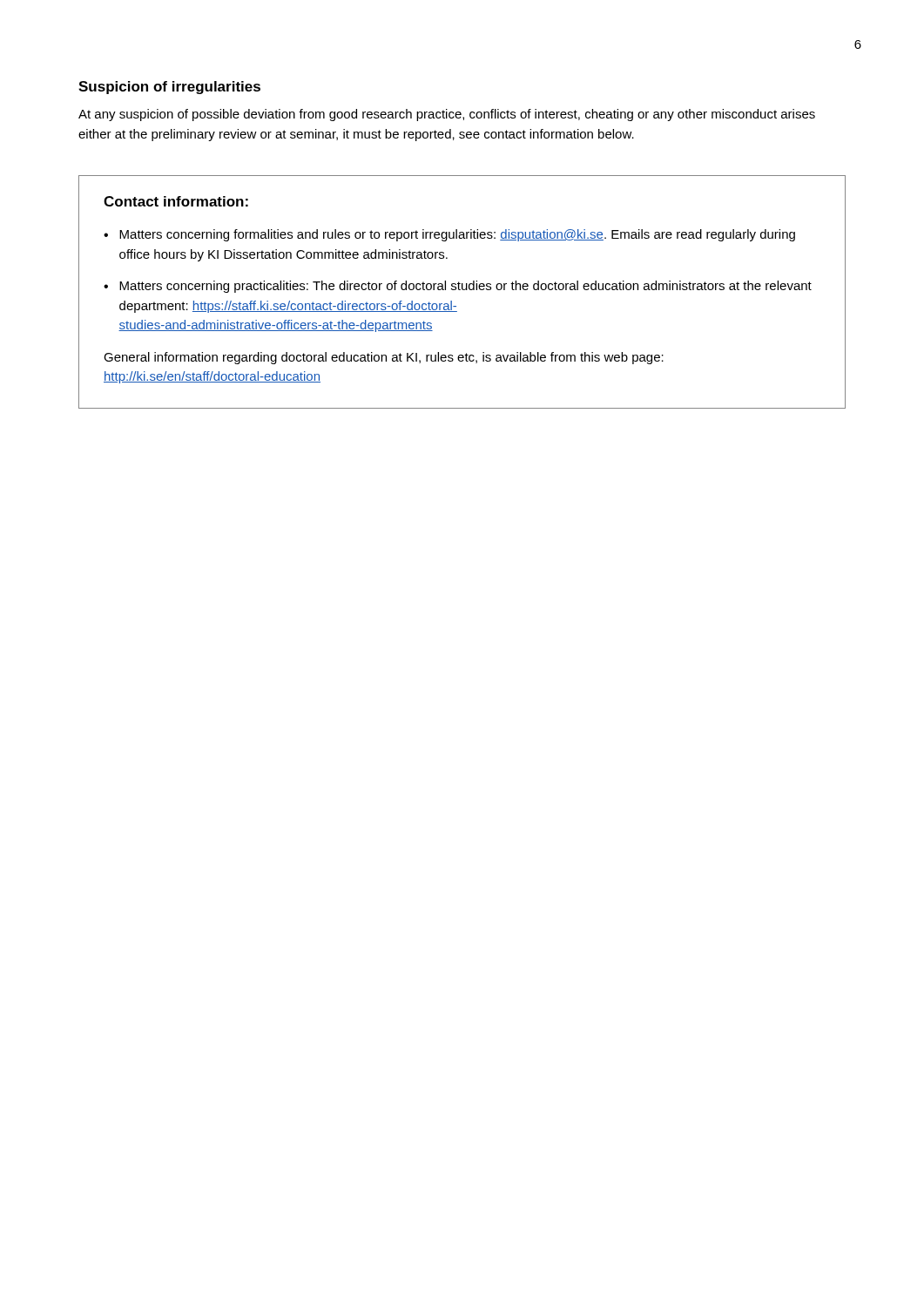The image size is (924, 1307).
Task: Click on the text block containing "At any suspicion of possible deviation from"
Action: tap(447, 124)
